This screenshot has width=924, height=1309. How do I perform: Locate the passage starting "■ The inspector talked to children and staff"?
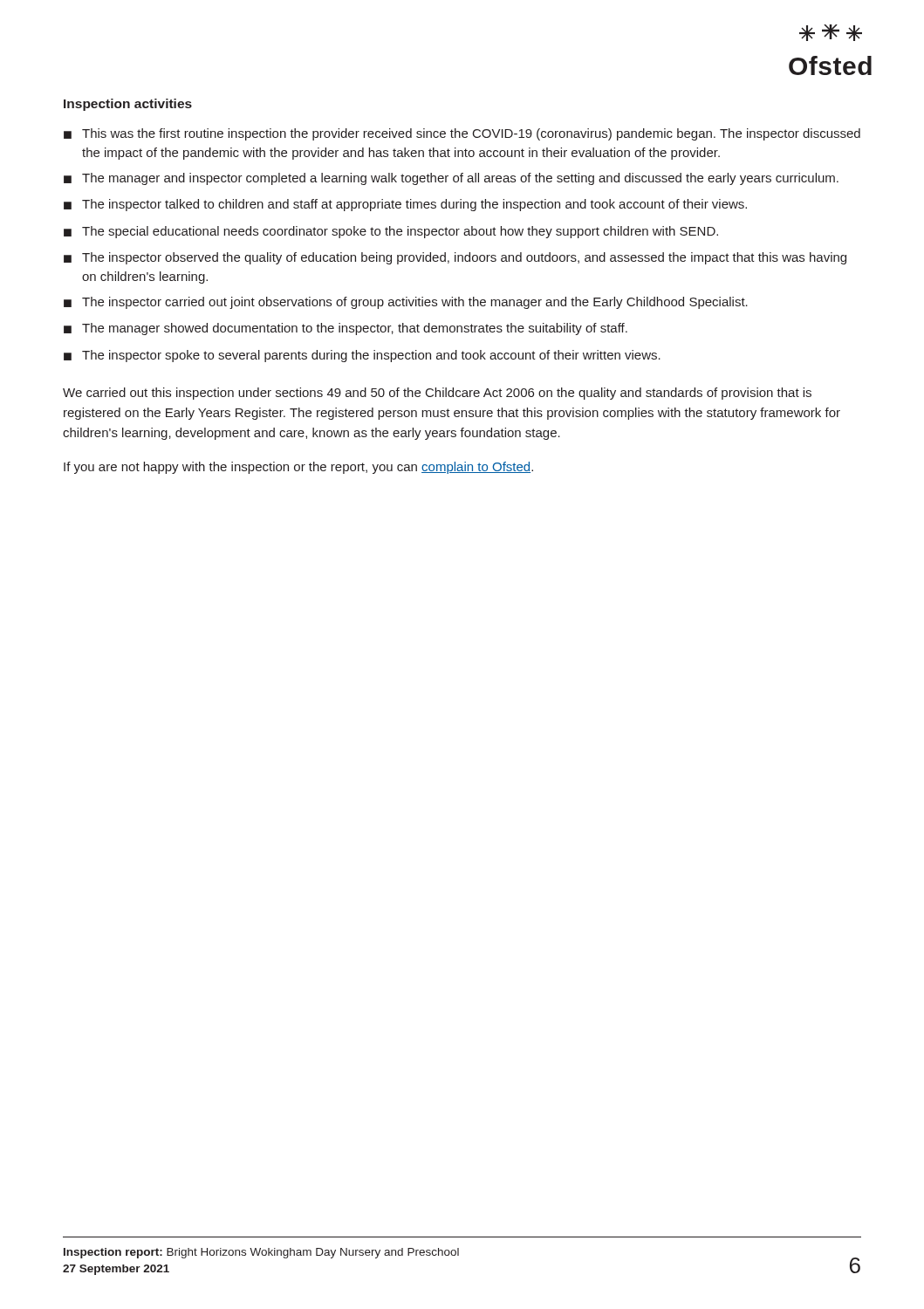tap(462, 205)
